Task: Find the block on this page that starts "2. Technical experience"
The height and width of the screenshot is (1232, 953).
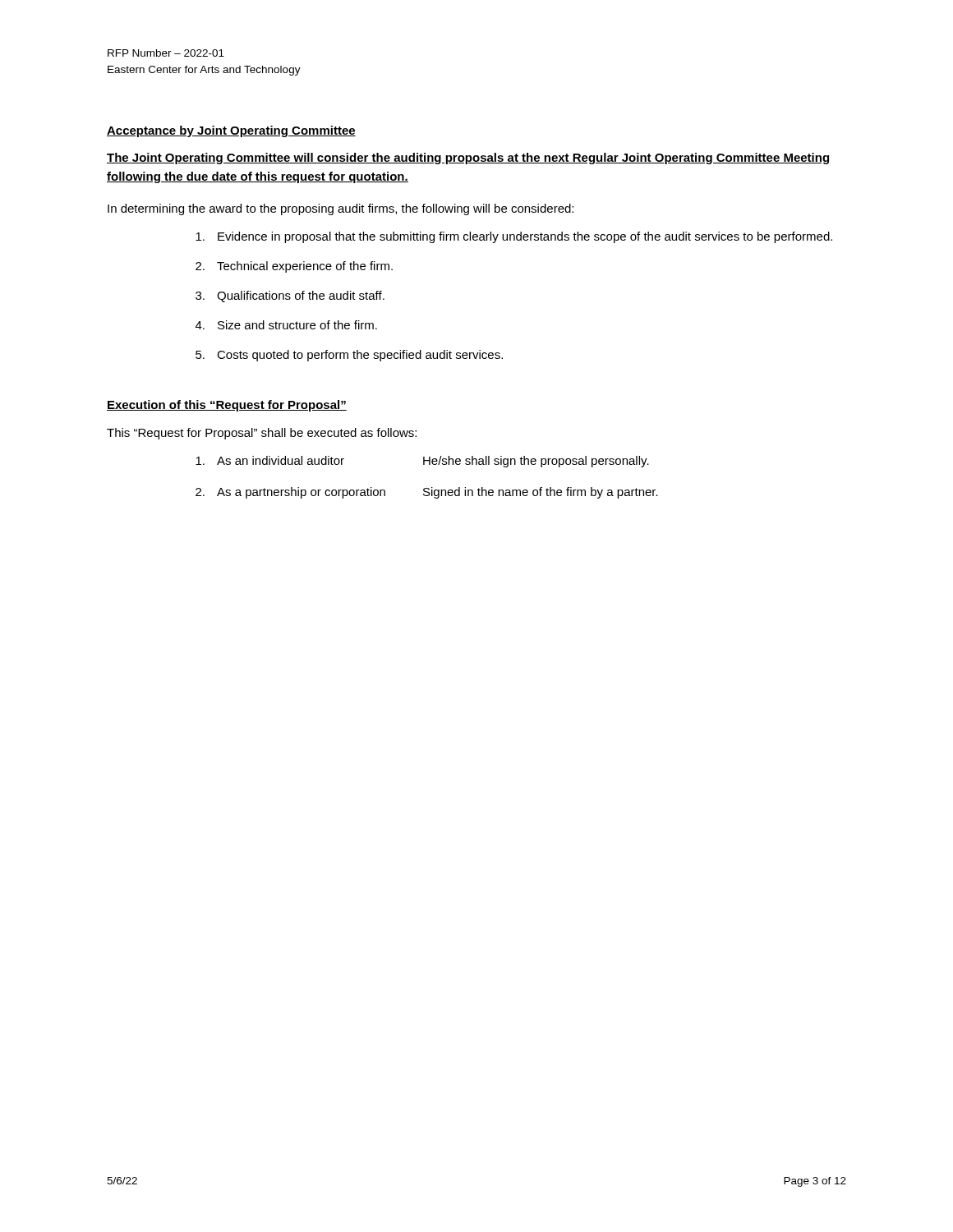Action: point(275,266)
